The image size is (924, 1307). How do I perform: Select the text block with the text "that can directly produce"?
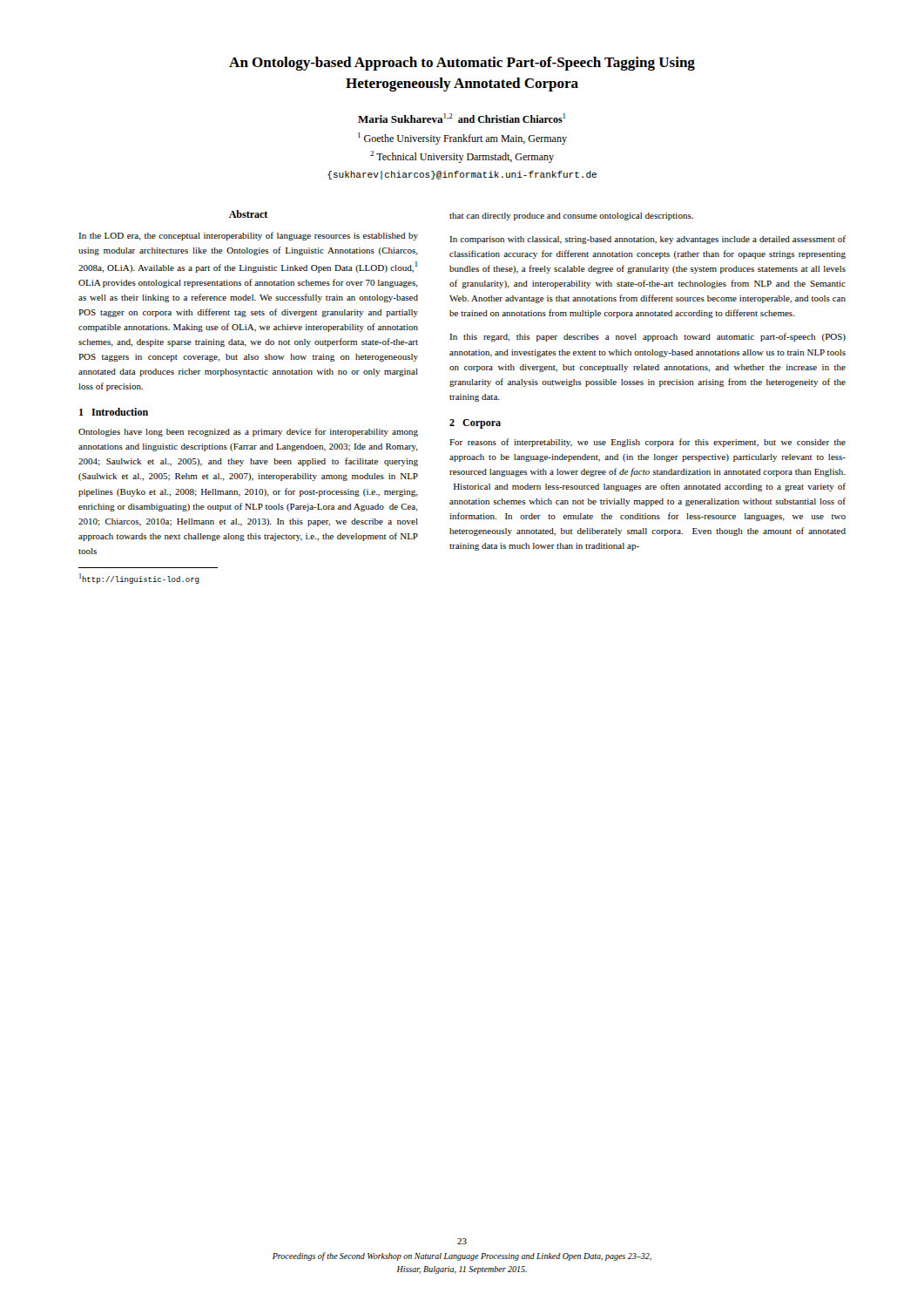point(571,215)
